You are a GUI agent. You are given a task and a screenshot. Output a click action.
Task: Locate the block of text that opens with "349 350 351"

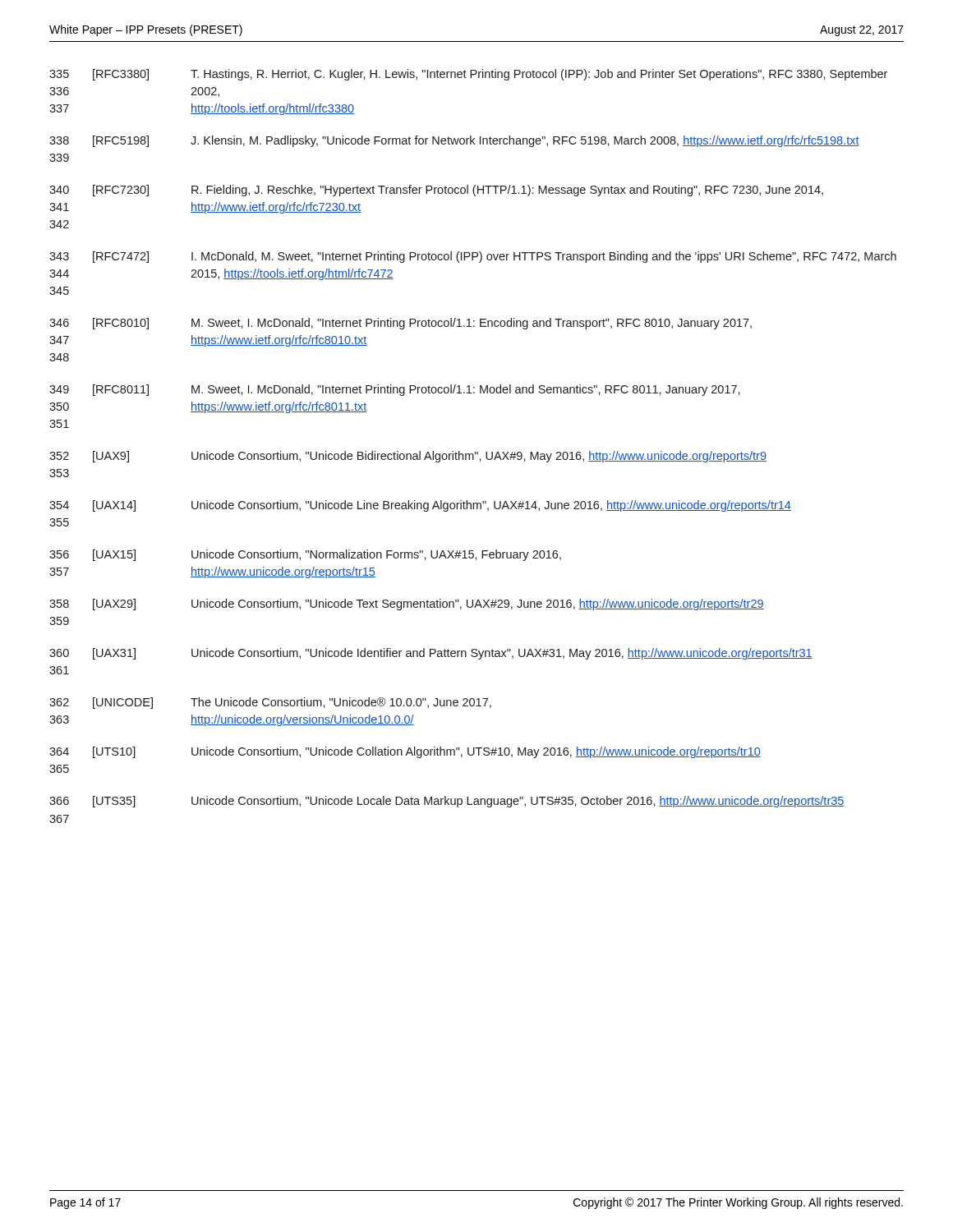pos(395,390)
